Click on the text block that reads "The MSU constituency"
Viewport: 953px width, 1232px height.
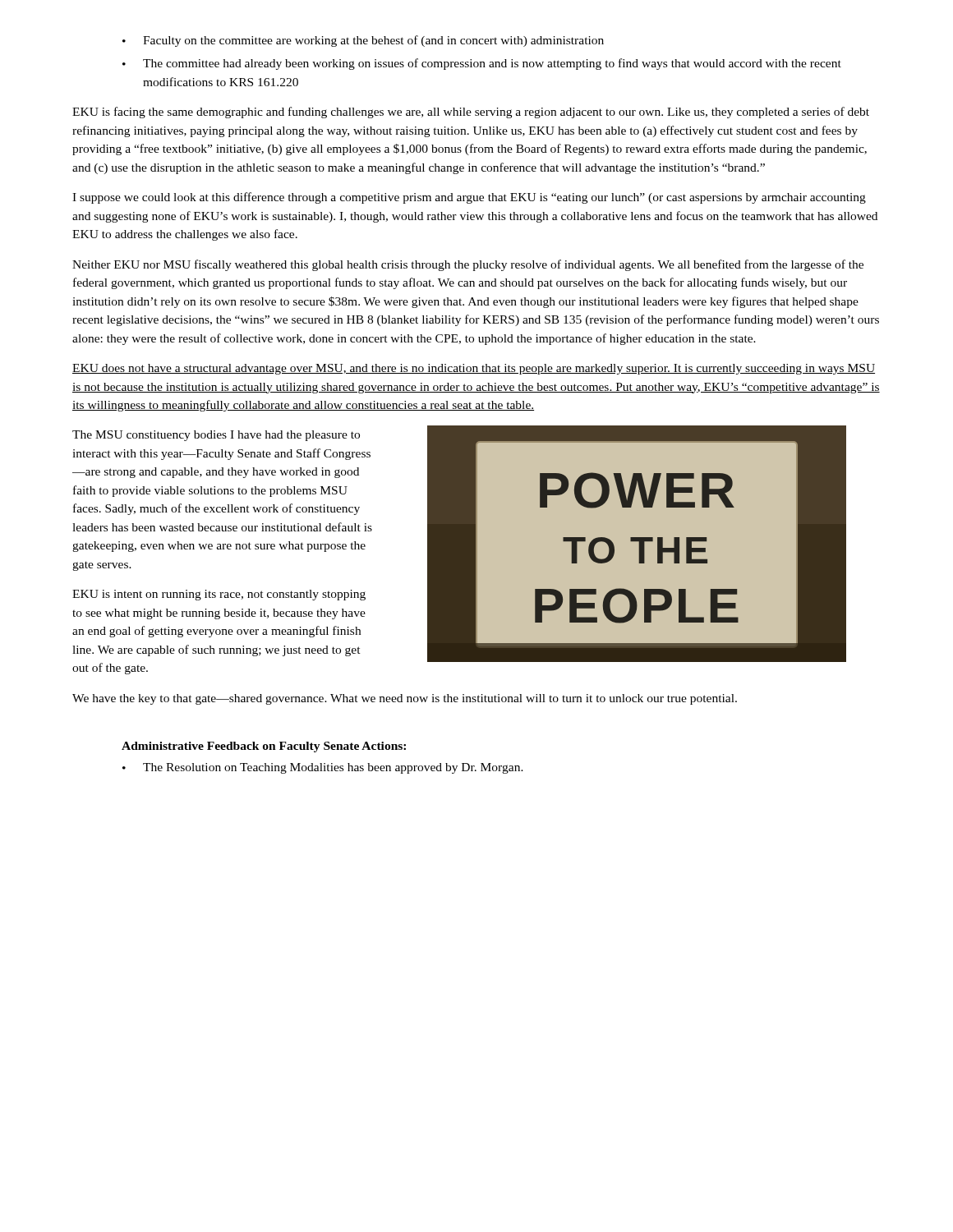[222, 499]
